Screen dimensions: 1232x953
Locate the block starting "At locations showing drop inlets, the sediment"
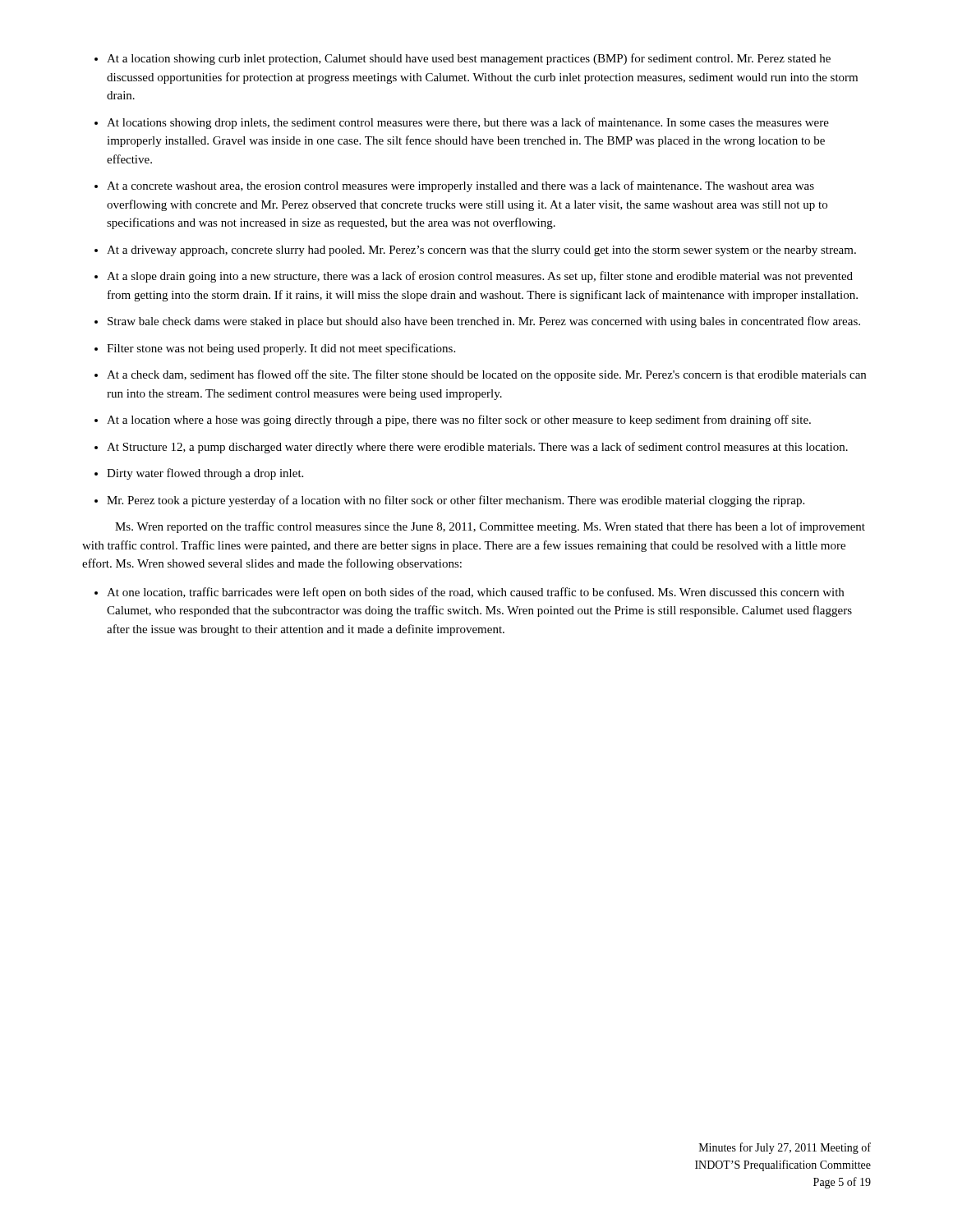[489, 141]
